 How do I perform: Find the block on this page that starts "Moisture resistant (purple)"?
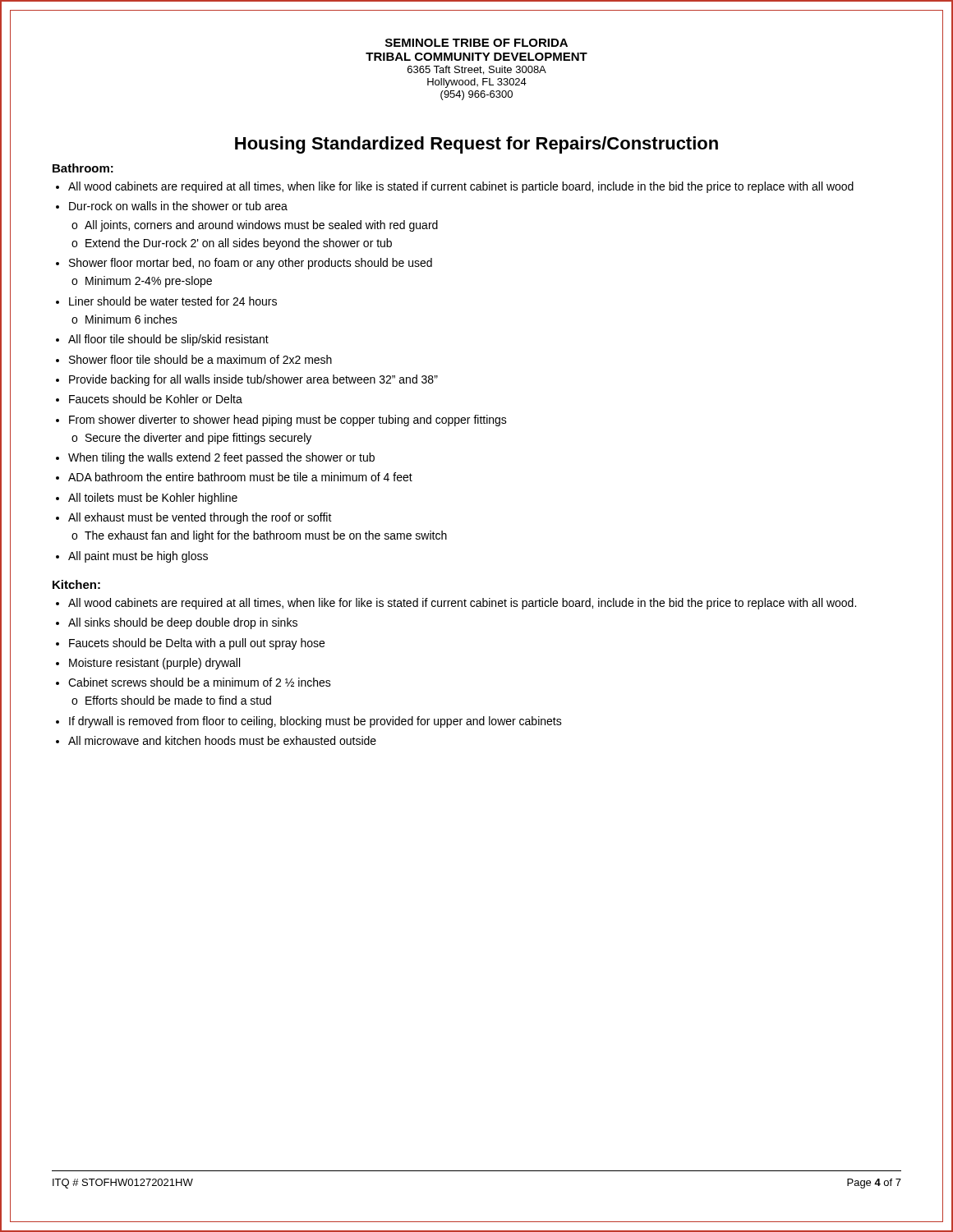(155, 663)
